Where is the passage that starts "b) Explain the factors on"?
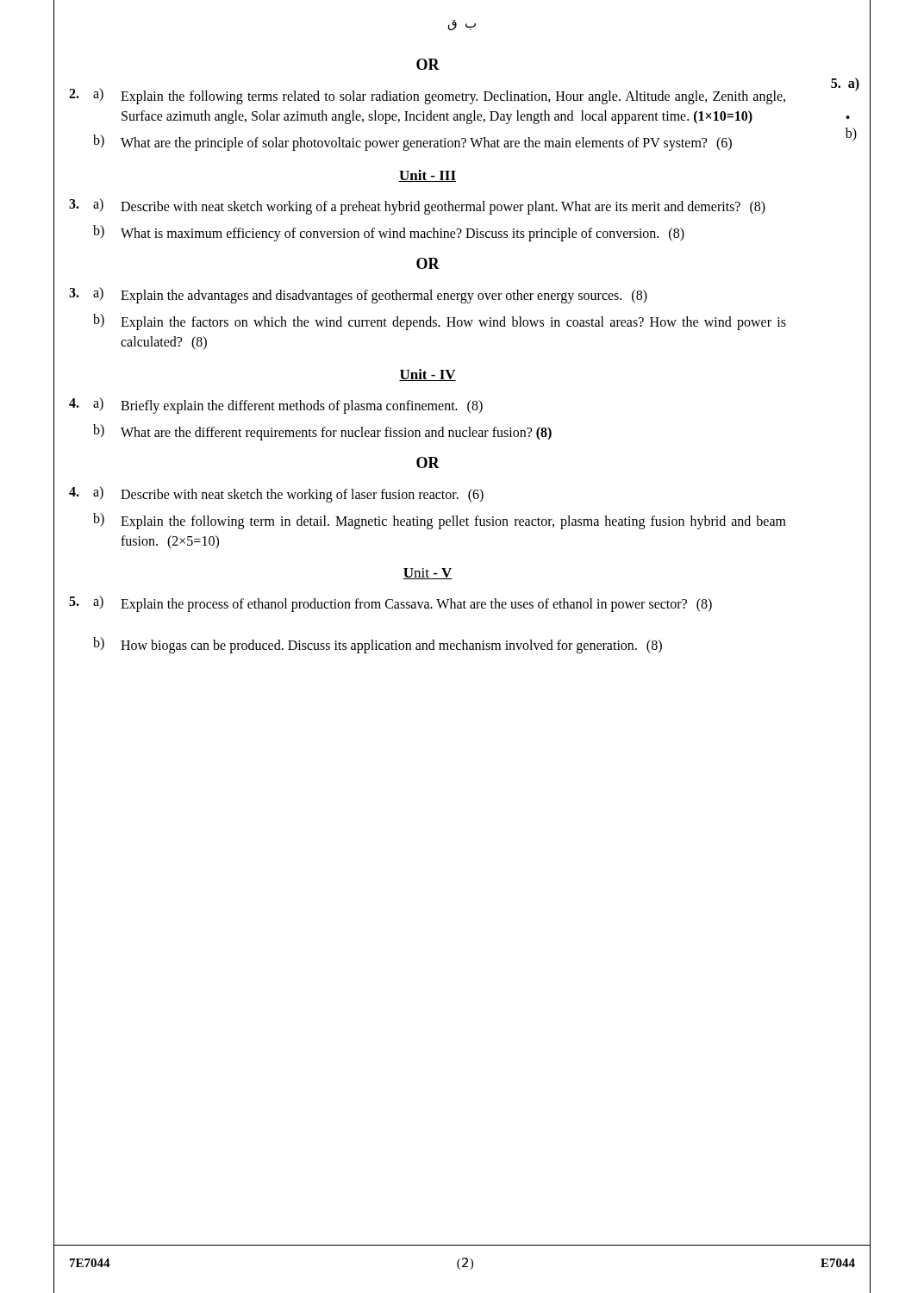This screenshot has width=924, height=1293. click(440, 332)
